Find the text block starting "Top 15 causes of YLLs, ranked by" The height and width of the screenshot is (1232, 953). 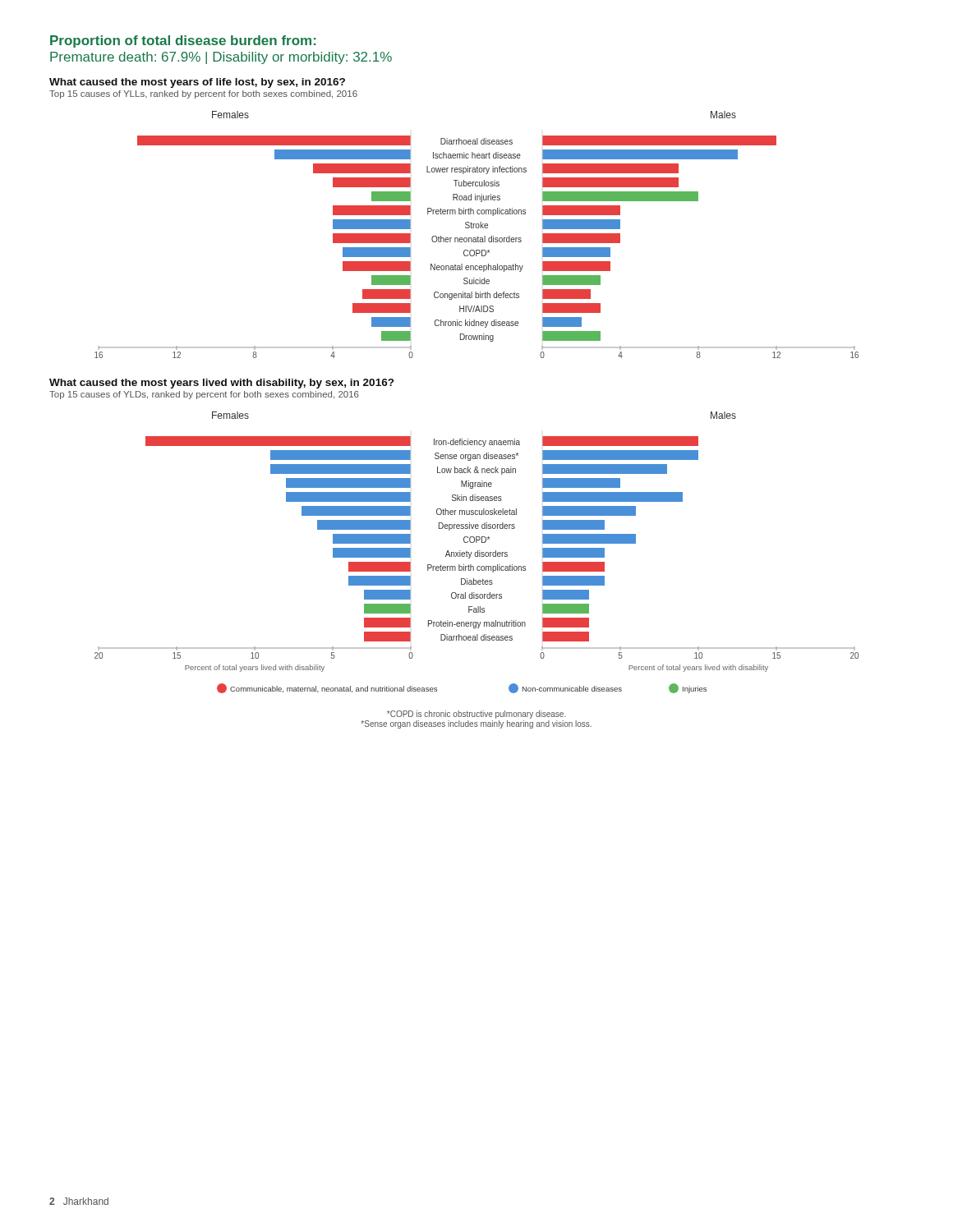(203, 94)
